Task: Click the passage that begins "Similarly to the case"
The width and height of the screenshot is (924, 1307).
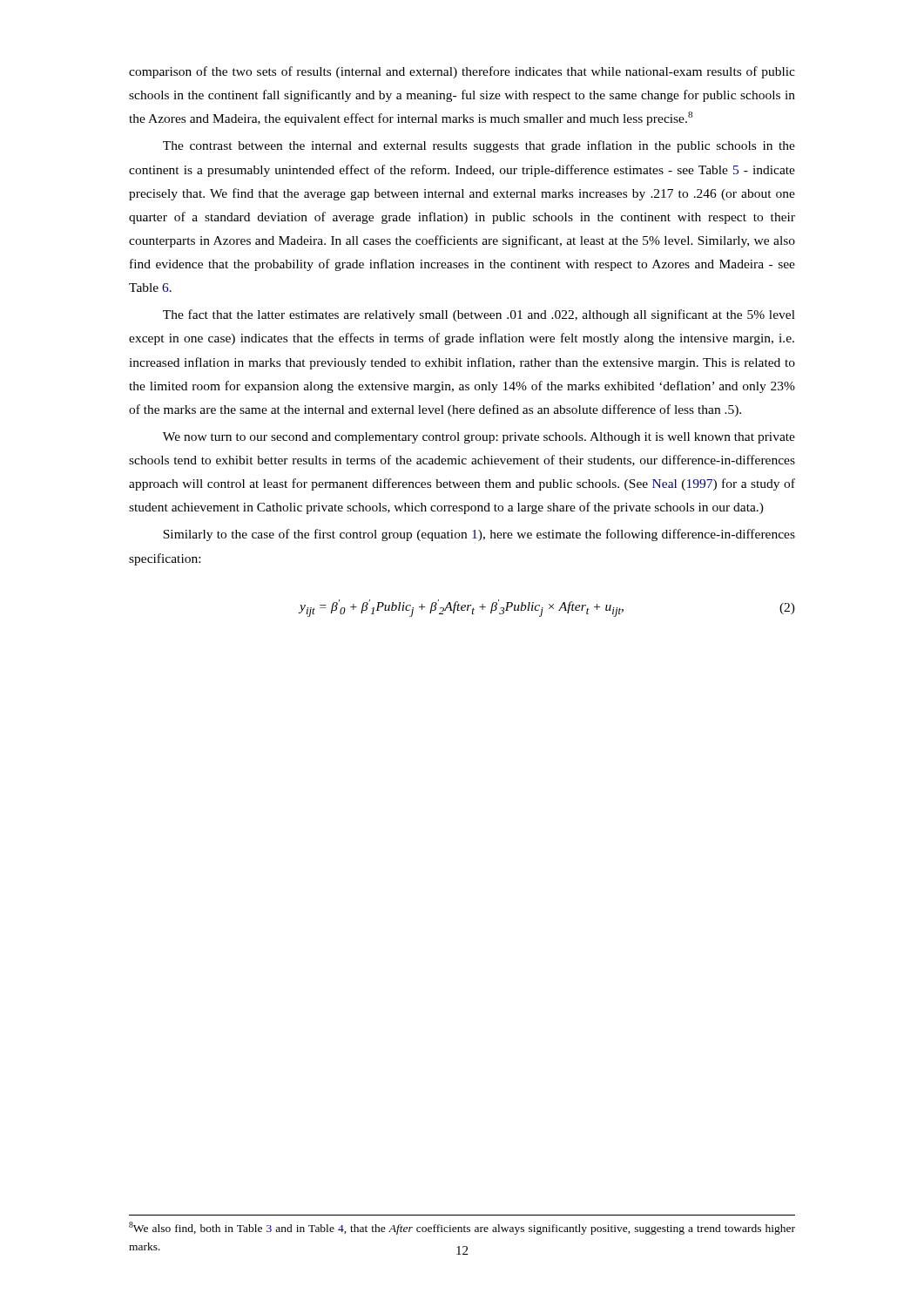Action: pos(462,546)
